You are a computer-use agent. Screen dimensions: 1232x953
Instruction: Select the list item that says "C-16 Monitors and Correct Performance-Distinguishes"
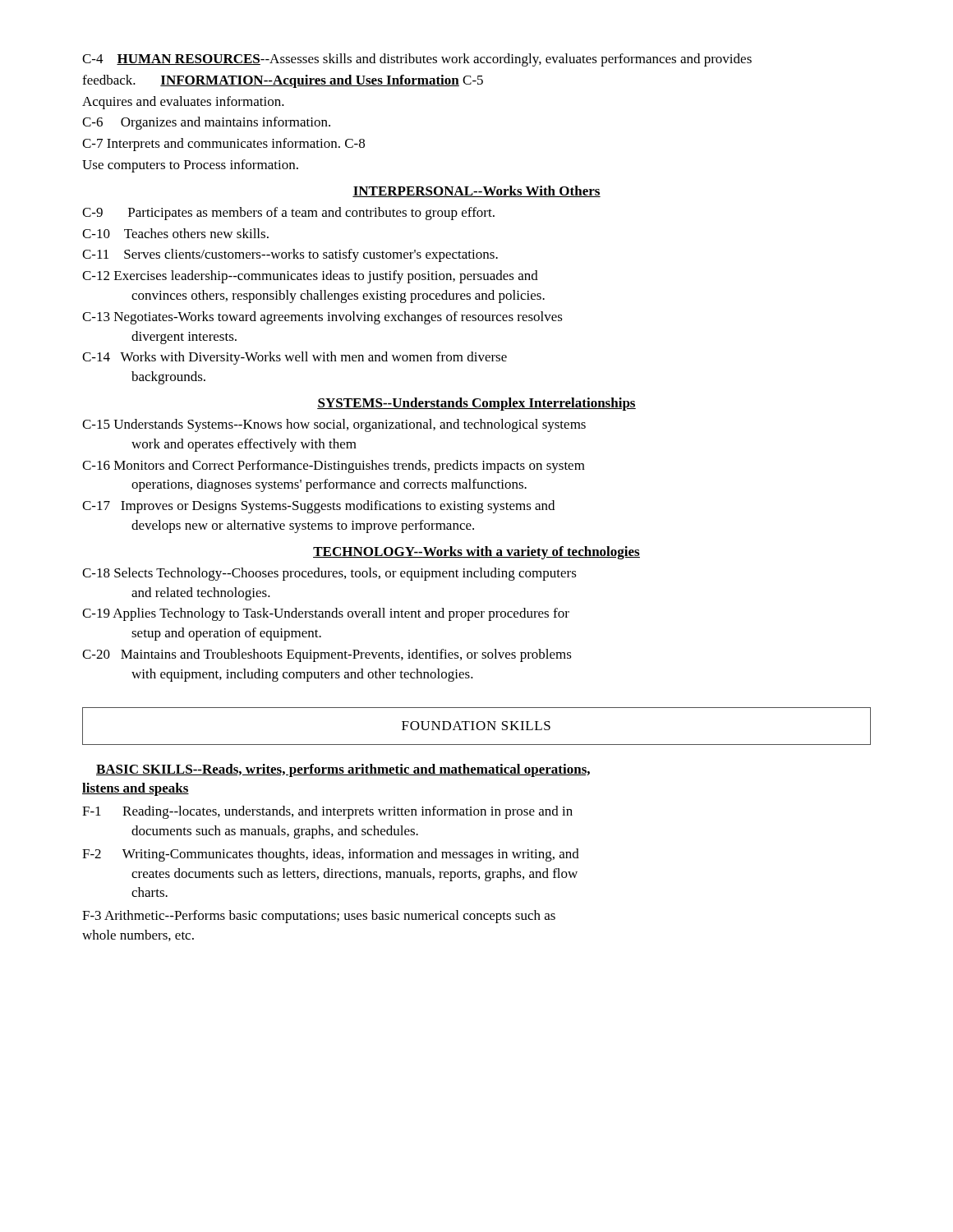click(334, 476)
